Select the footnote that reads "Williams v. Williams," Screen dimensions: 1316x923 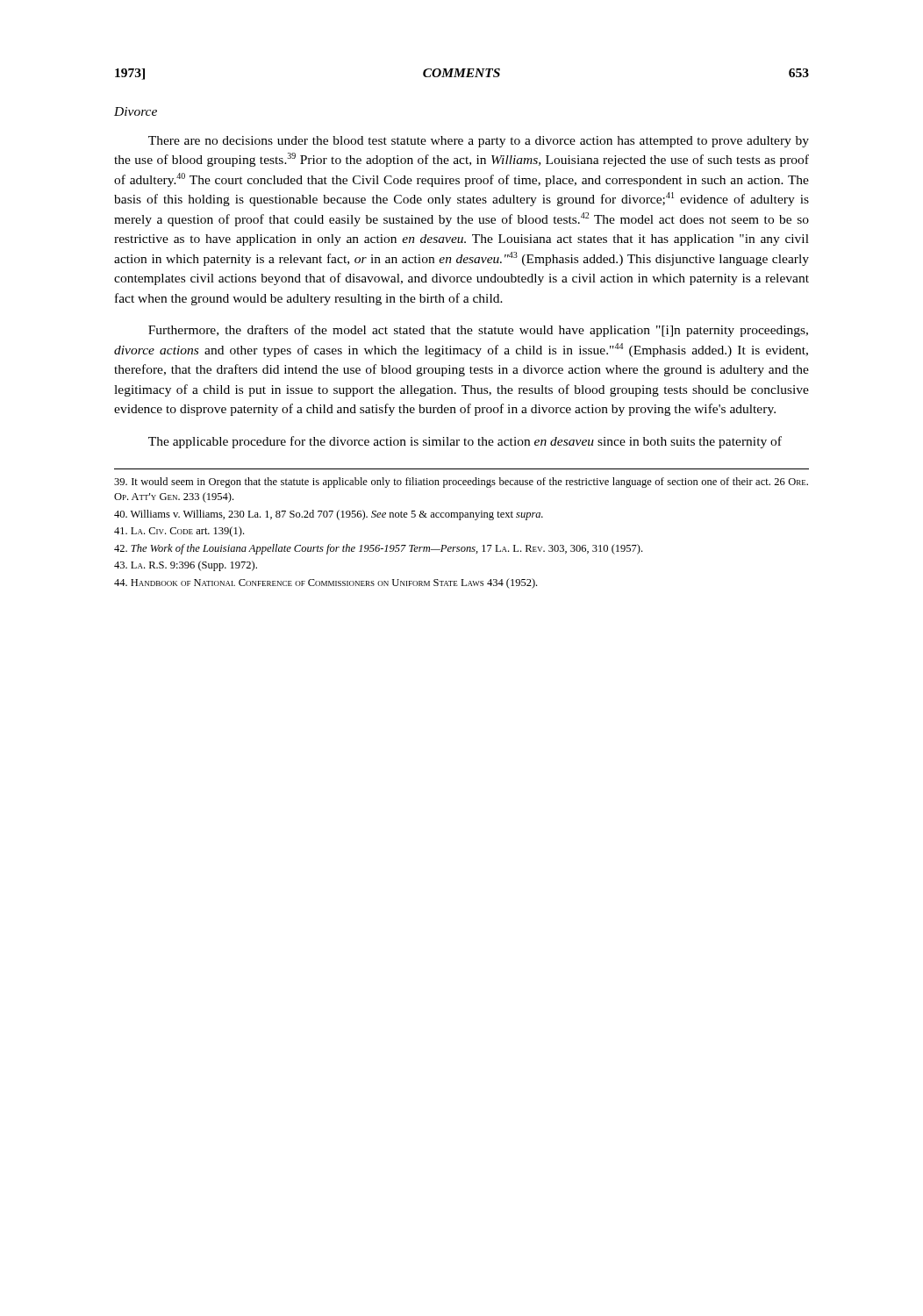(329, 514)
